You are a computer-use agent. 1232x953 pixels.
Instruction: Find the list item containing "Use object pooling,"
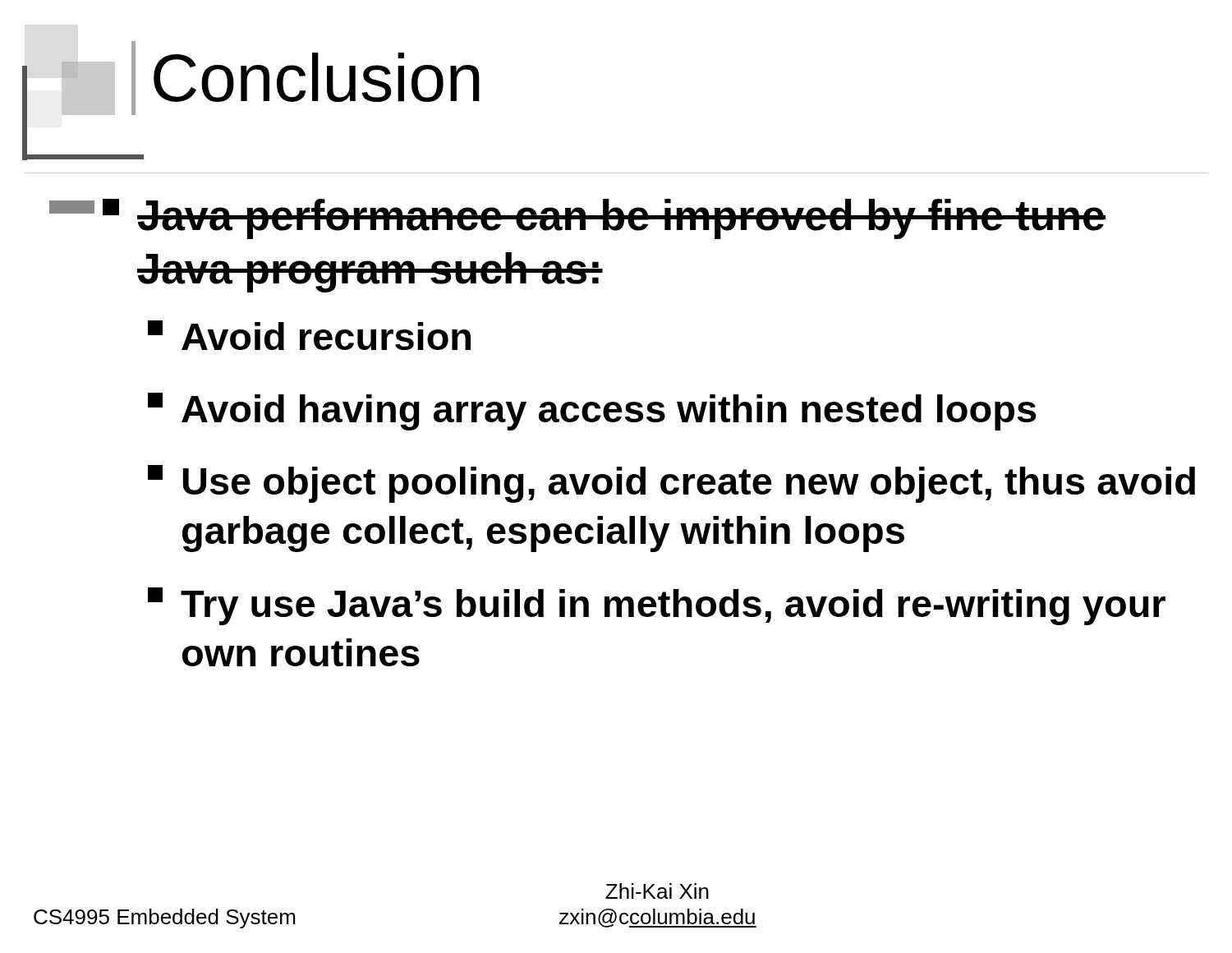coord(673,506)
